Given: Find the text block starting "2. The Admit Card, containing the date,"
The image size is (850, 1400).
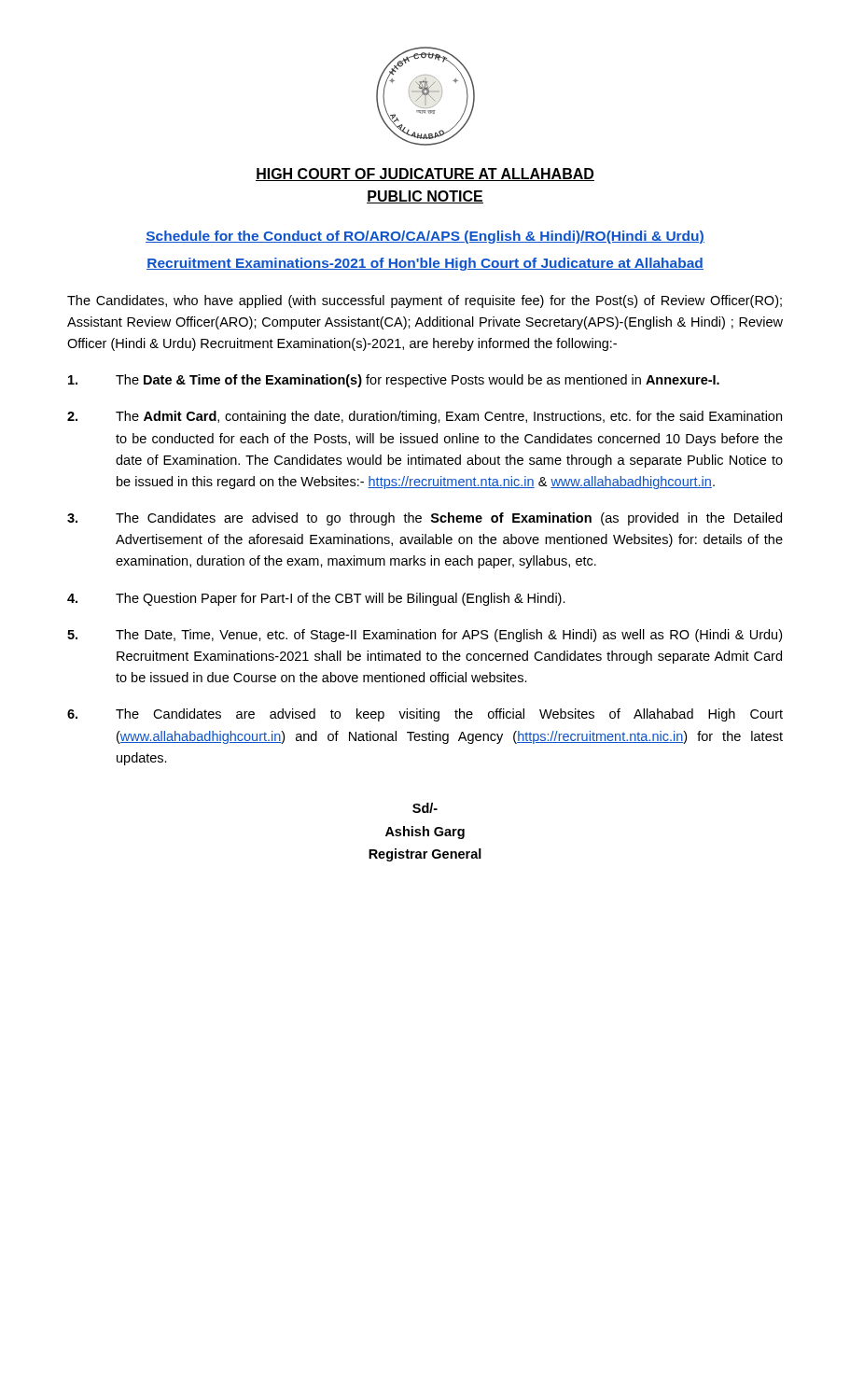Looking at the screenshot, I should 425,450.
